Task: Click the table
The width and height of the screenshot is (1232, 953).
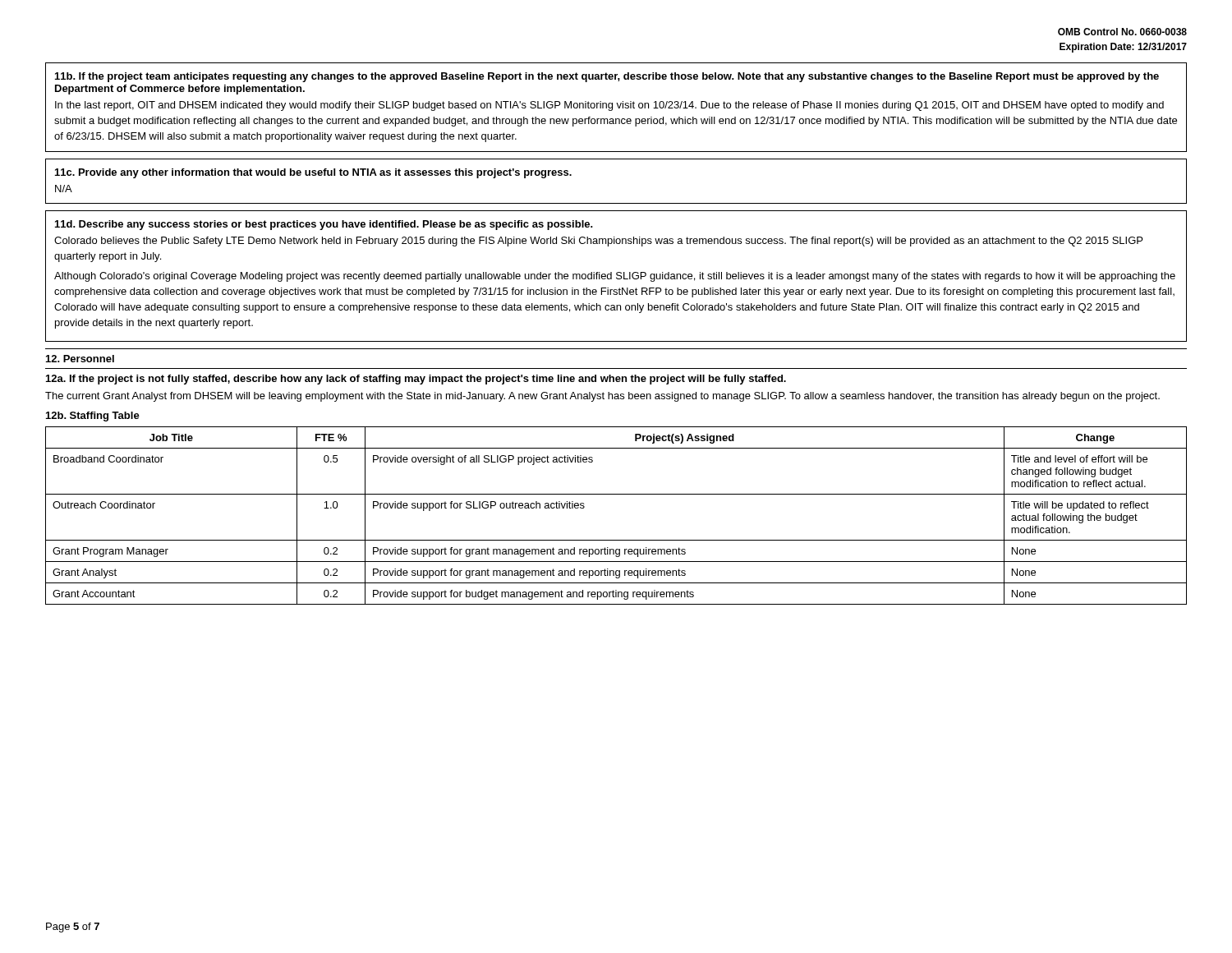Action: pos(616,516)
